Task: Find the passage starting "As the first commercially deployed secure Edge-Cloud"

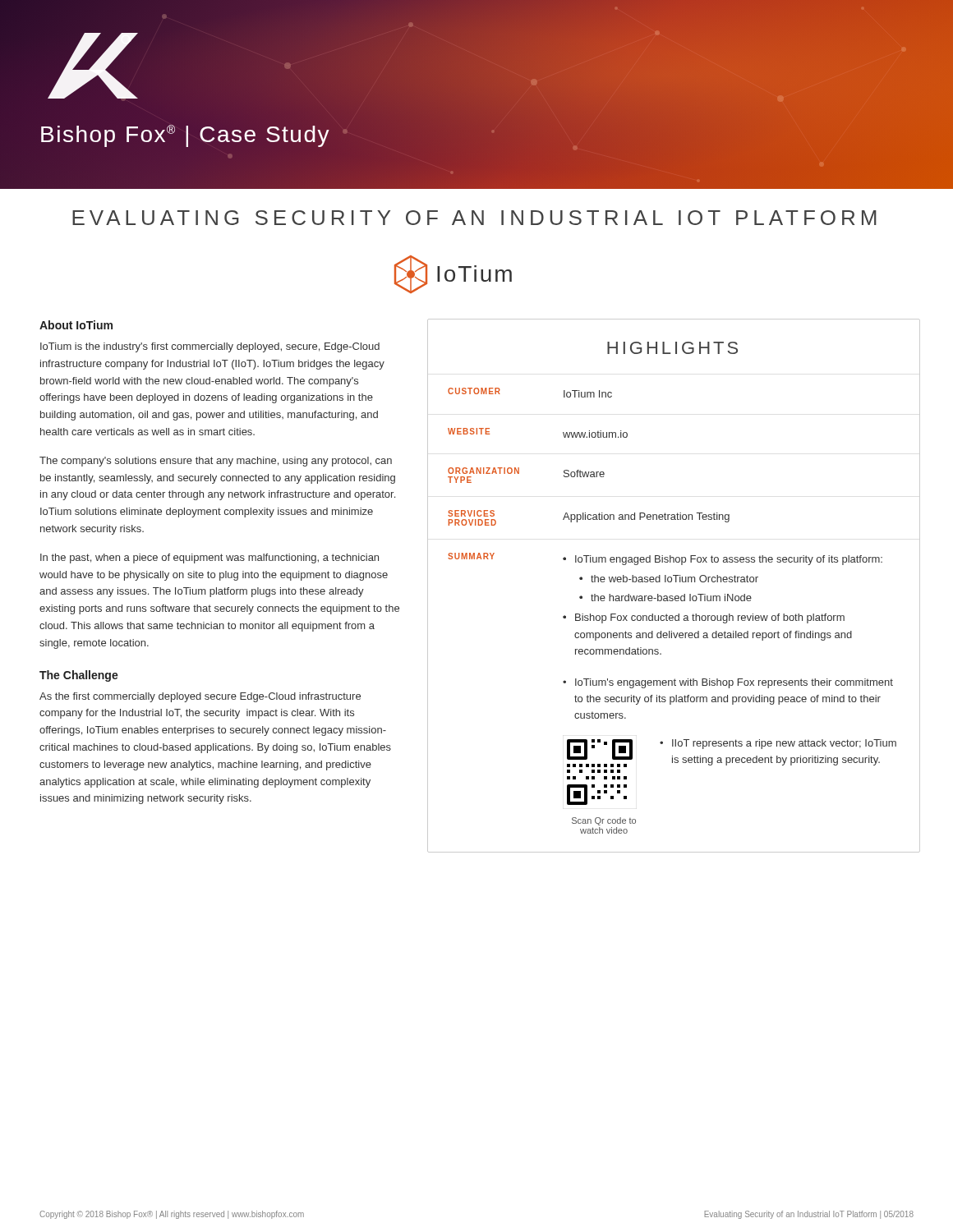Action: tap(215, 747)
